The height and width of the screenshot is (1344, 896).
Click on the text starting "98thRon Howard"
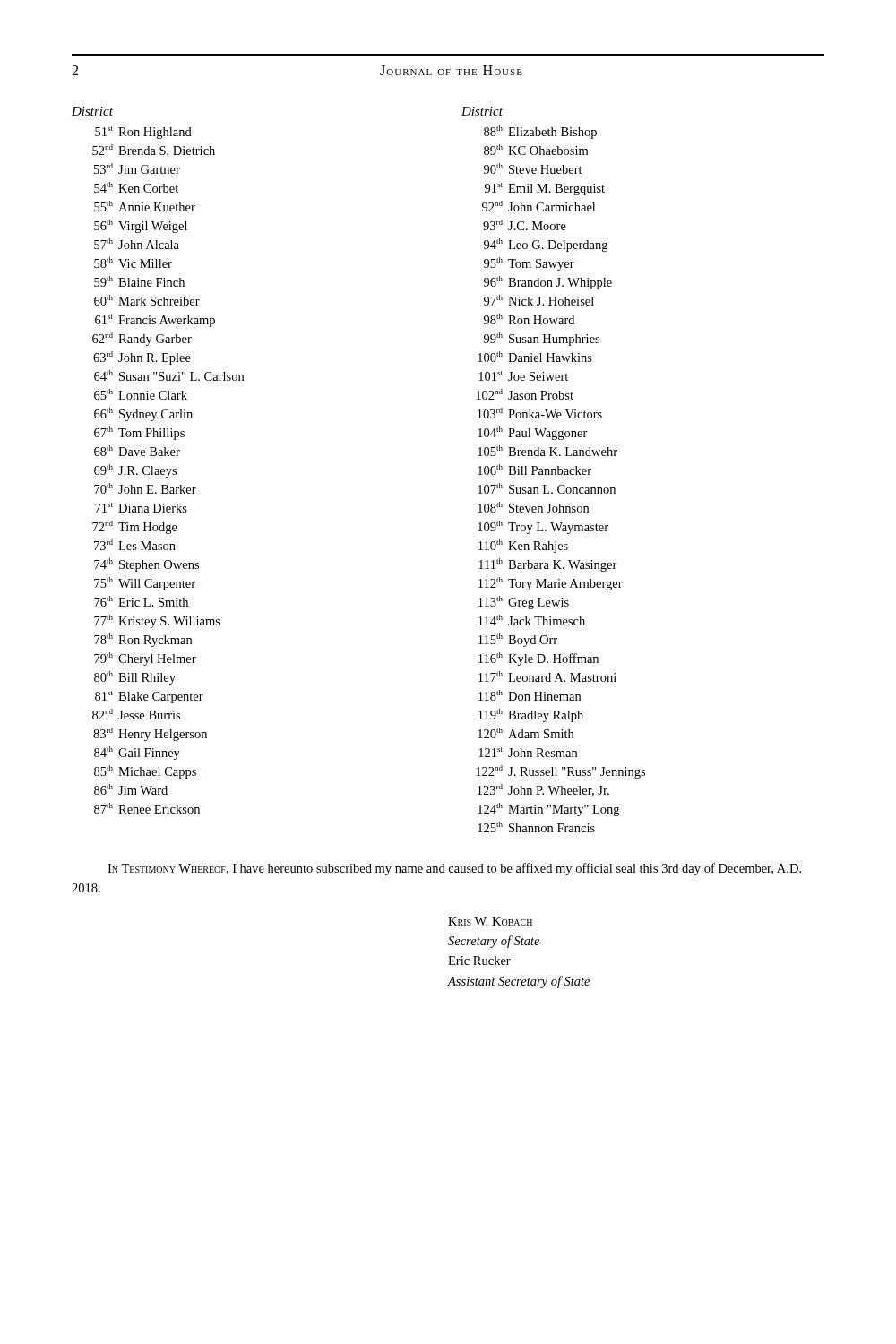pos(529,319)
